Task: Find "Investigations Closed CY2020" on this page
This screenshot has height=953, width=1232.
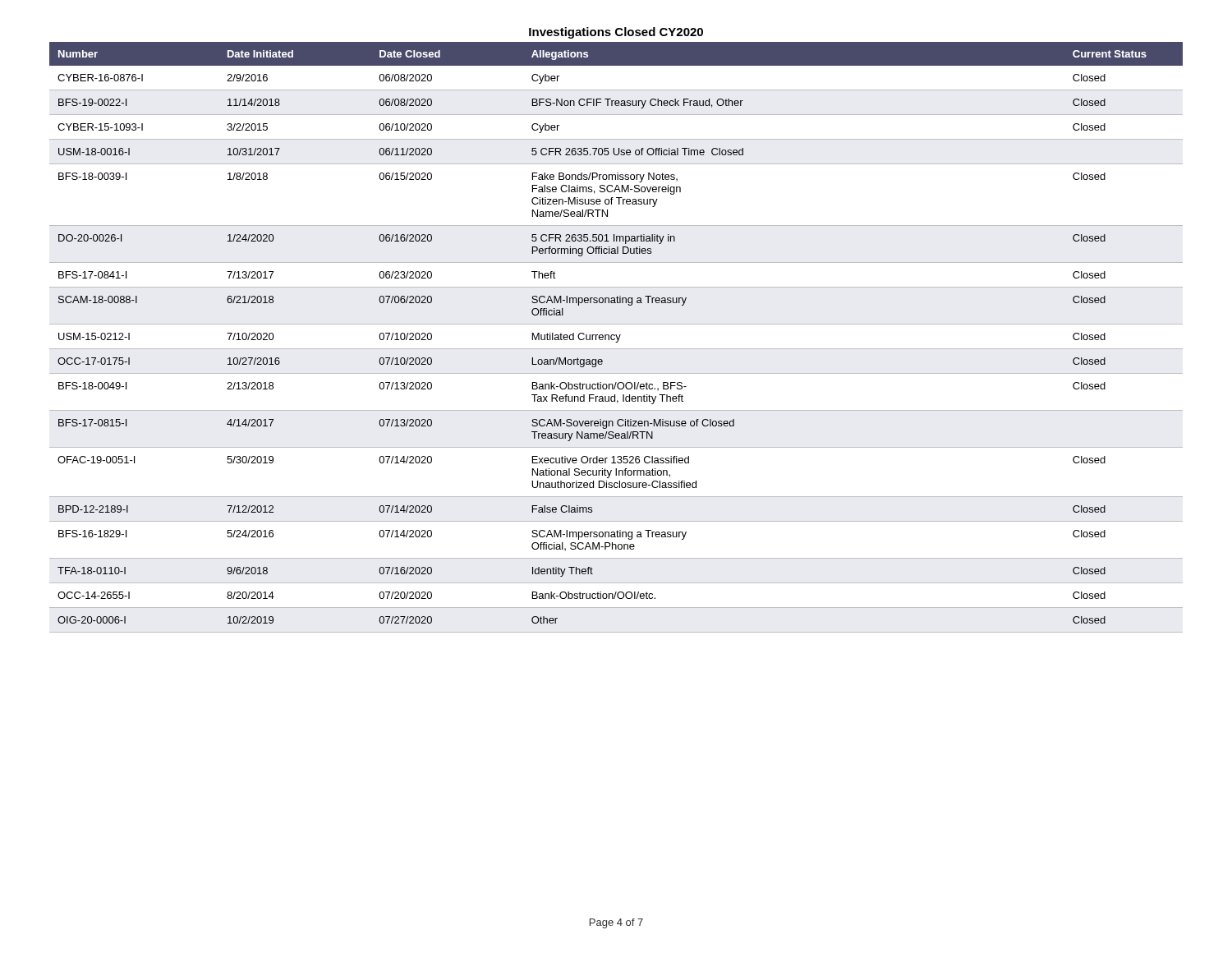Action: click(616, 32)
